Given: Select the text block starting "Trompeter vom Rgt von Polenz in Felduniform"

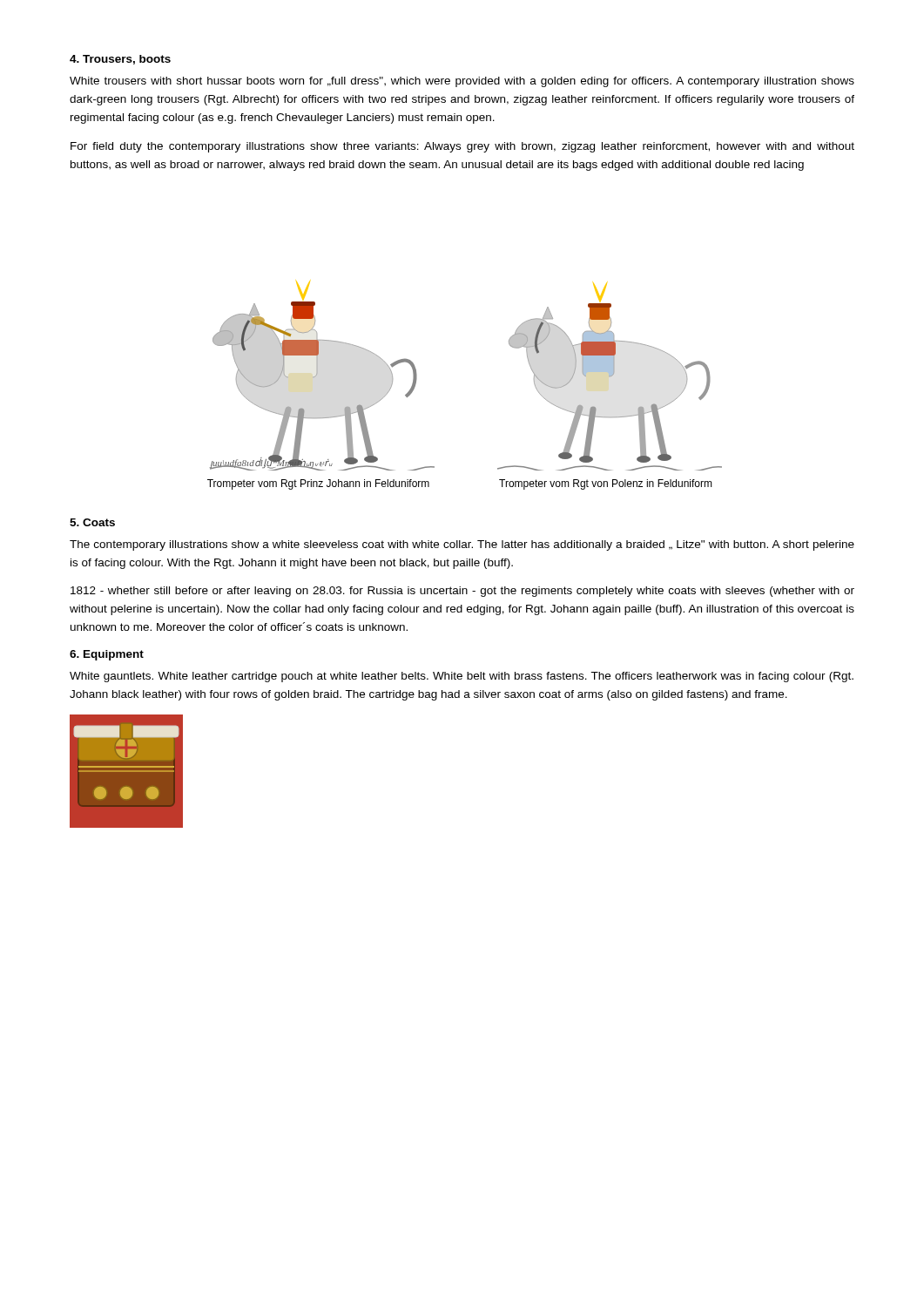Looking at the screenshot, I should [606, 483].
